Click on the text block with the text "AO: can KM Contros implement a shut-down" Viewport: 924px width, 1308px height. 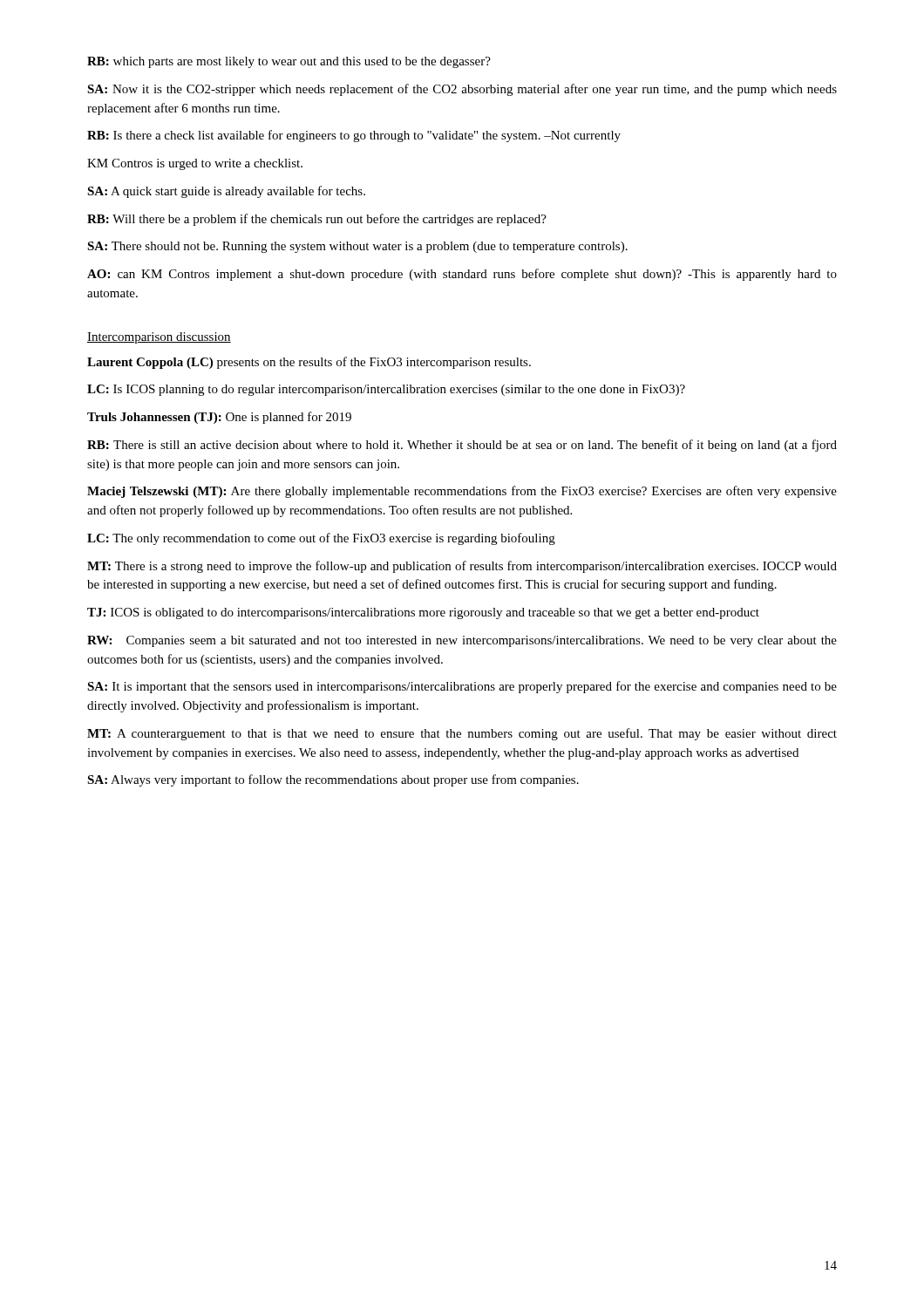462,283
